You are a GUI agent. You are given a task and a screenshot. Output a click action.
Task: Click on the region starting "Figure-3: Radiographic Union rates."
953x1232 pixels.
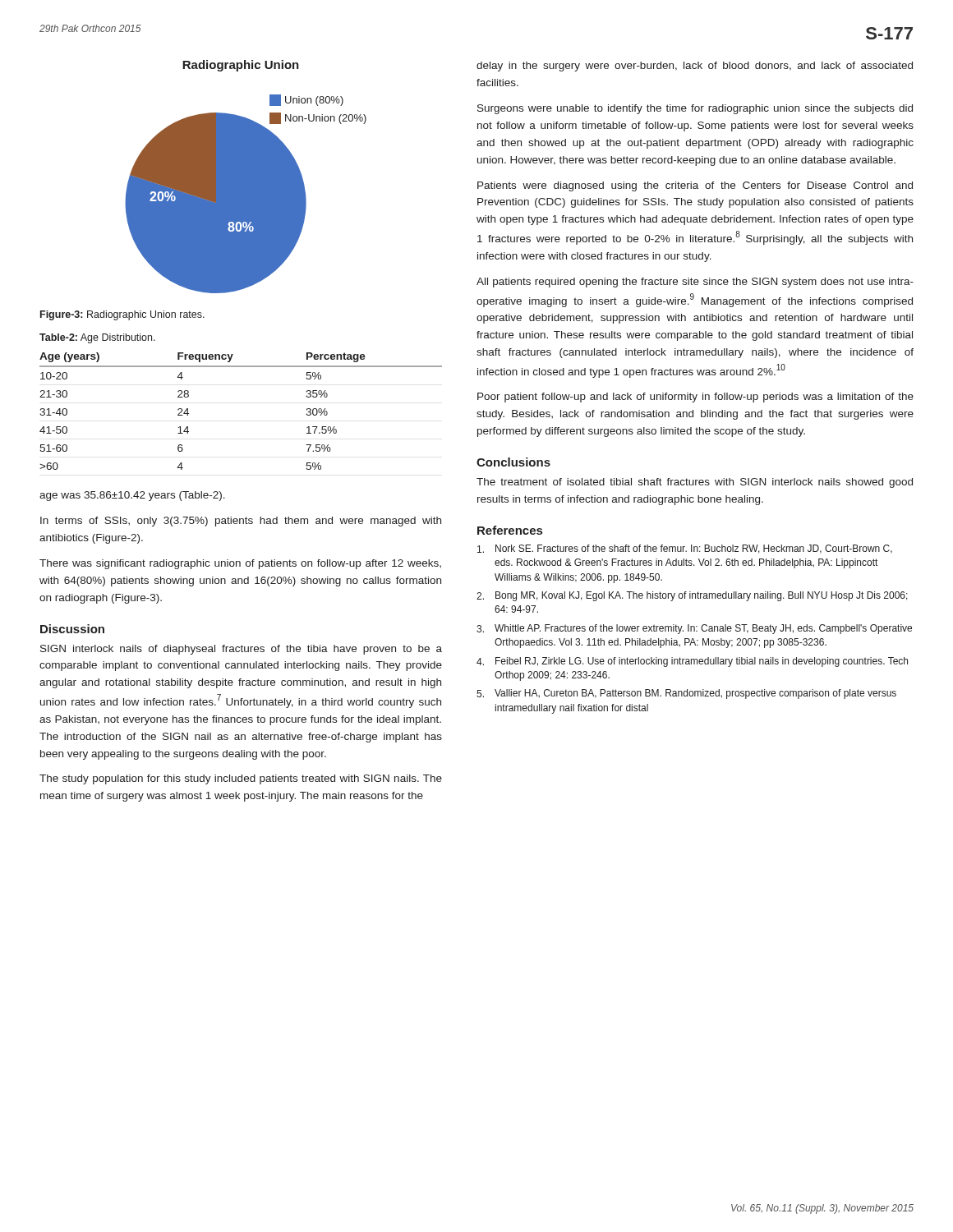122,315
